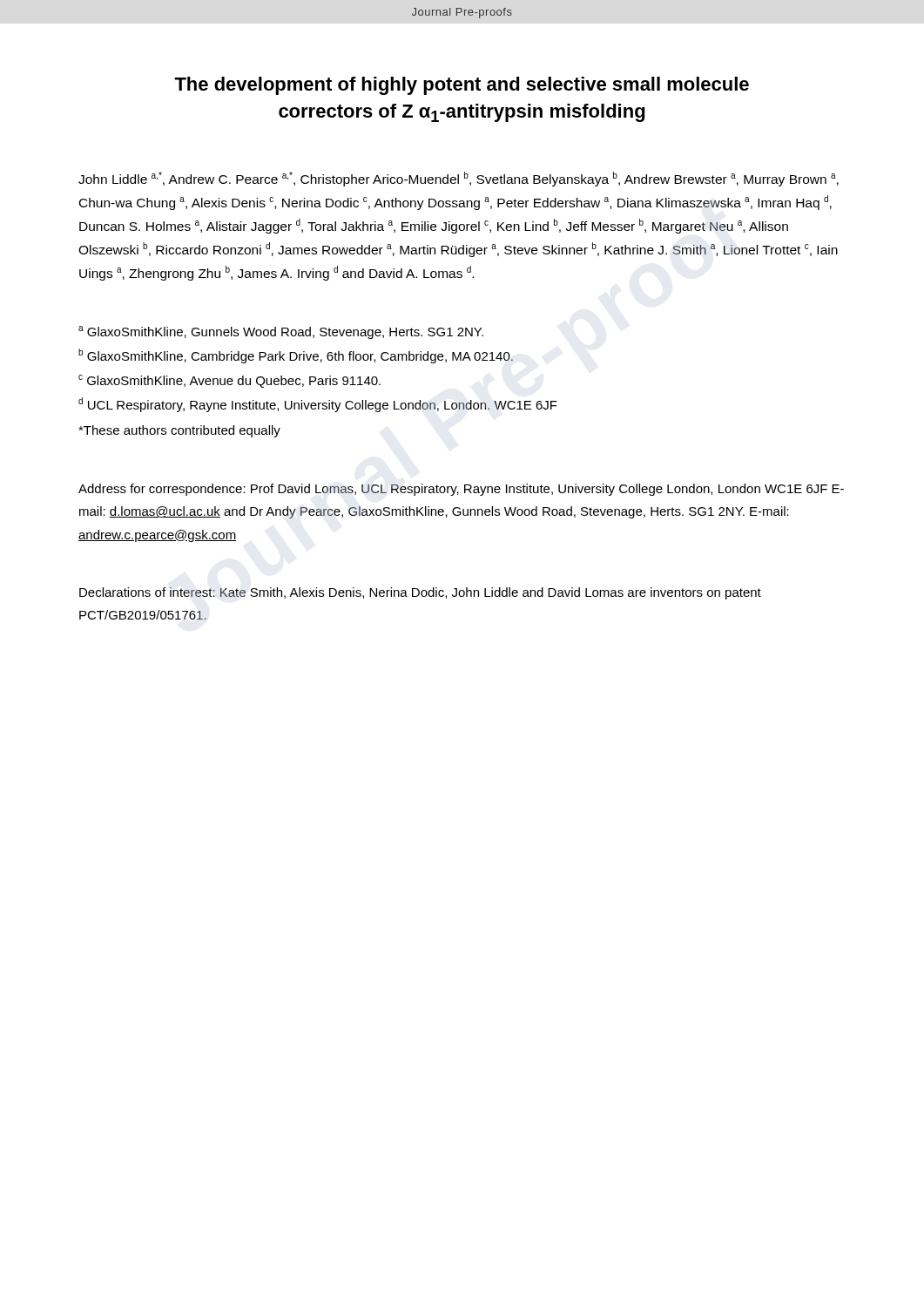Click on the region starting "a GlaxoSmithKline, Gunnels Wood Road, Stevenage,"

pos(281,331)
